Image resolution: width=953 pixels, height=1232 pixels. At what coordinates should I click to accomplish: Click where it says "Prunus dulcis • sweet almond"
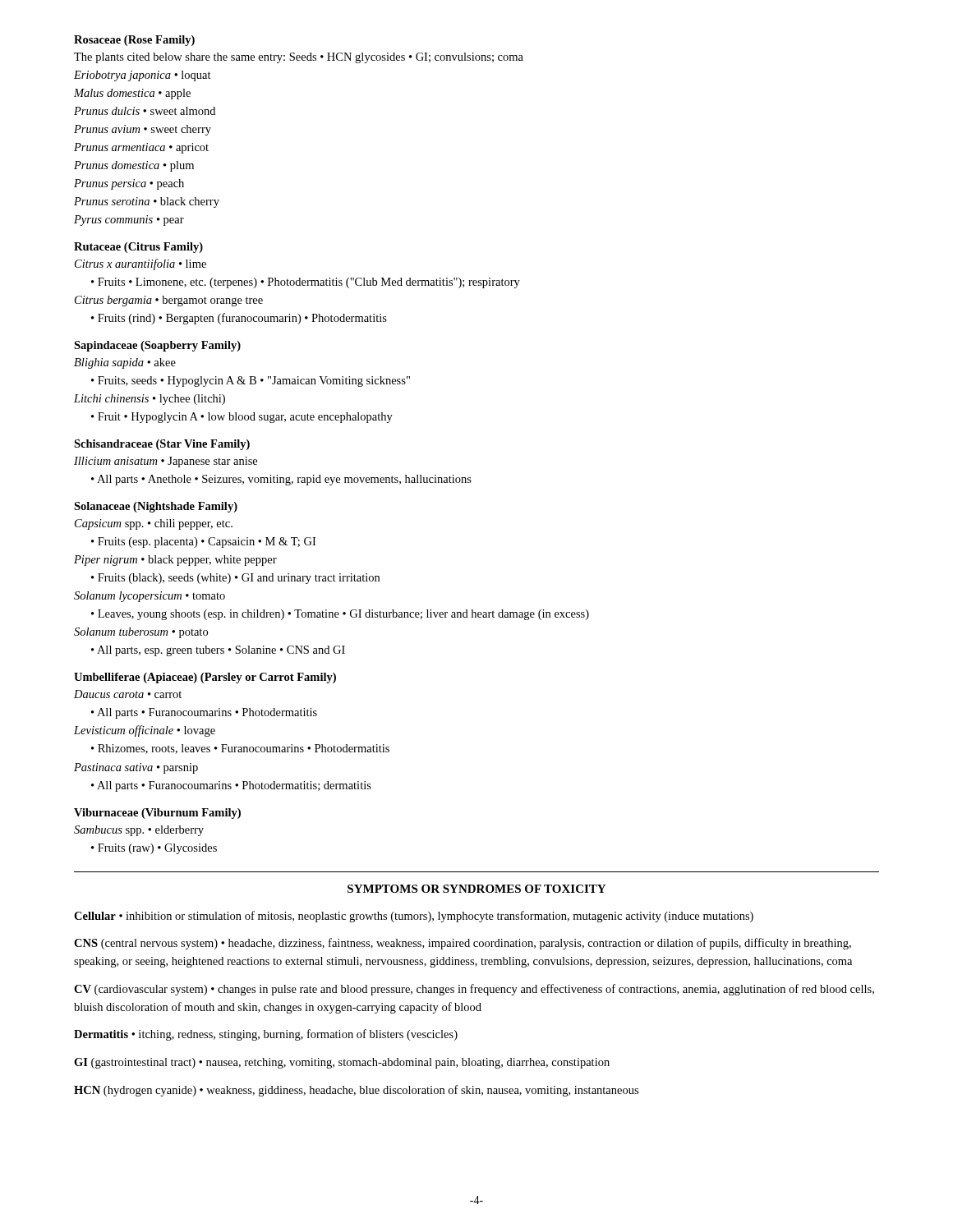[145, 111]
